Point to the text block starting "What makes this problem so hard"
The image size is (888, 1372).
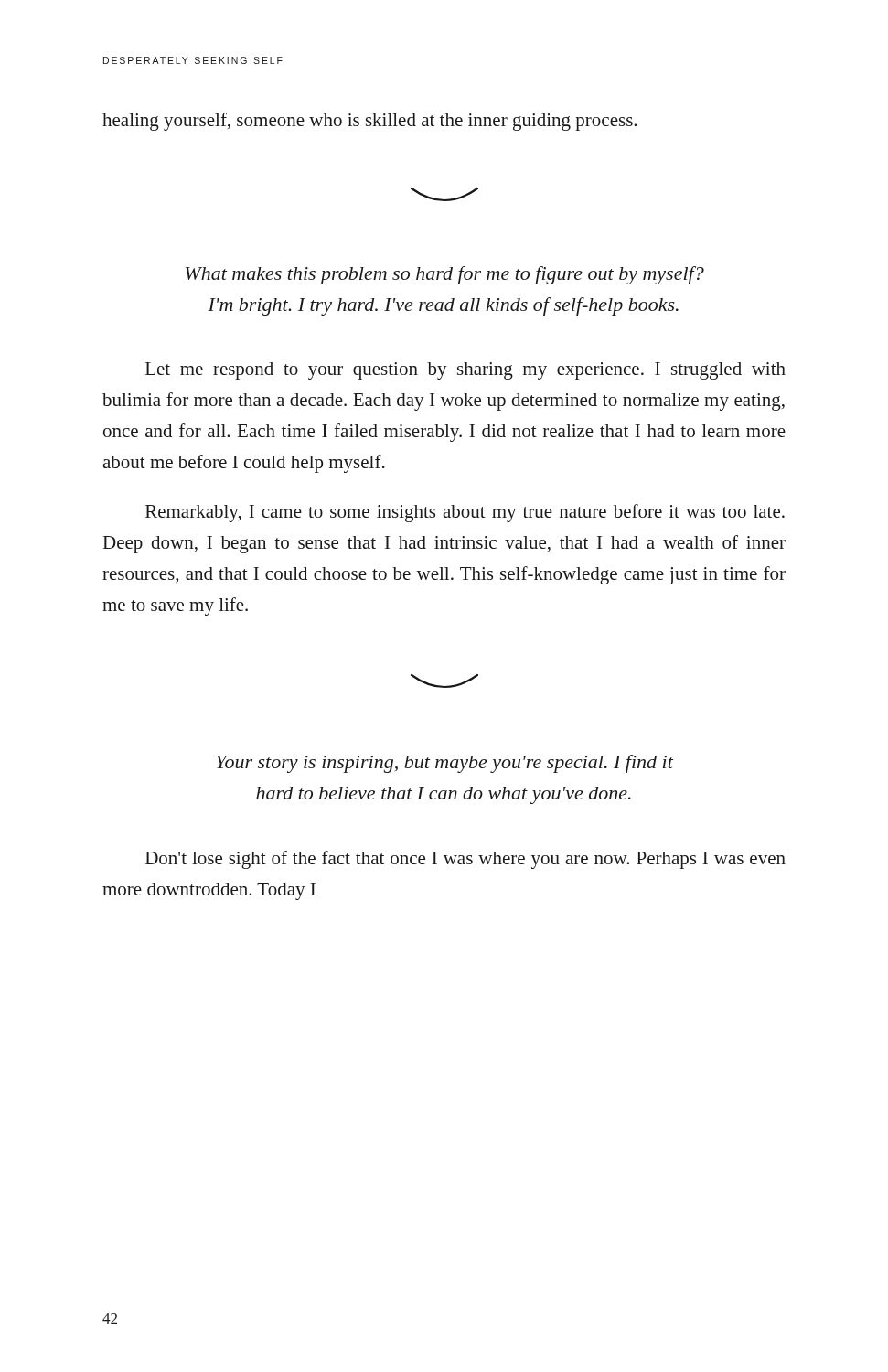444,289
